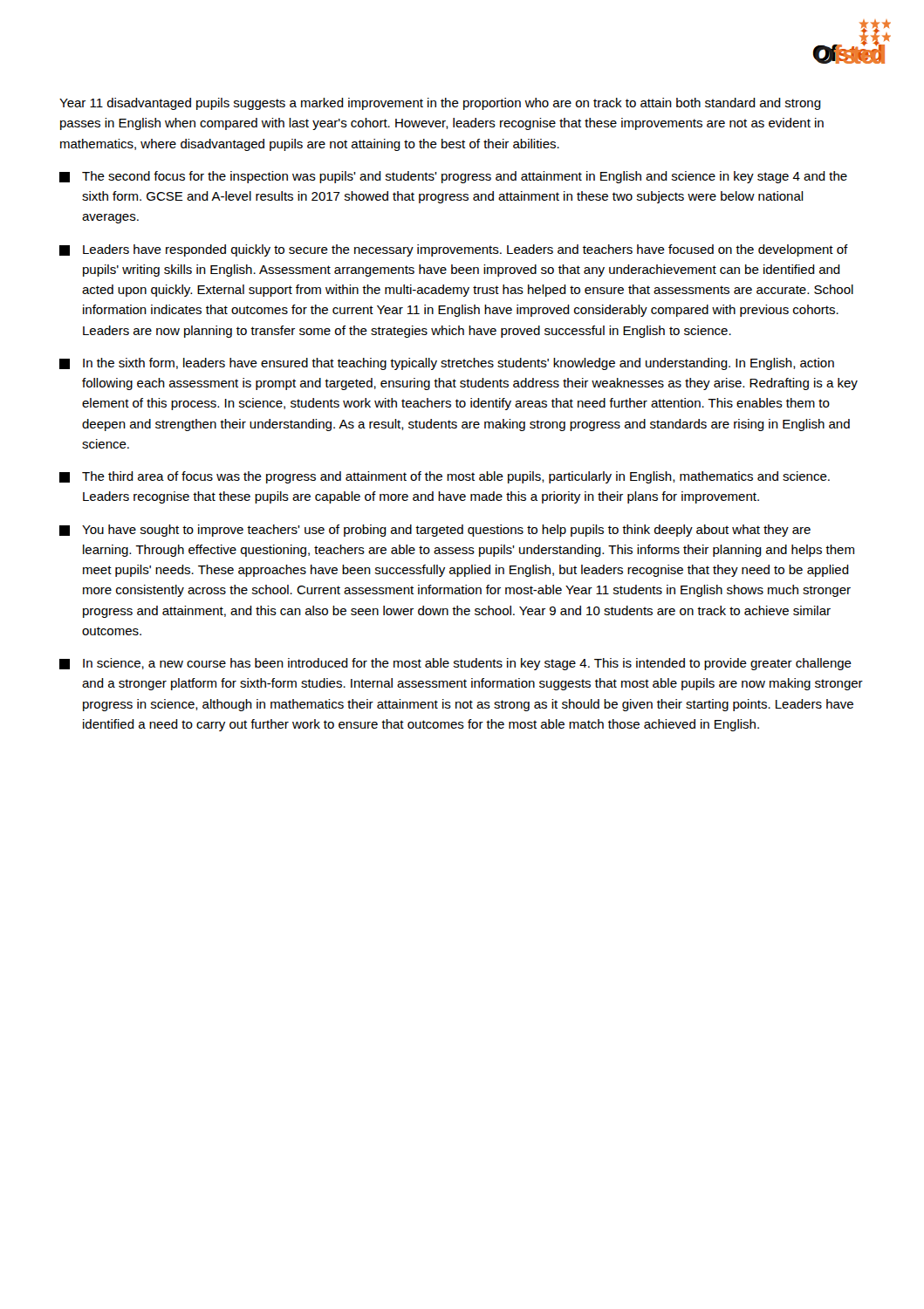Locate the block of text that opens with "The second focus for the inspection"
The width and height of the screenshot is (924, 1309).
(x=462, y=196)
